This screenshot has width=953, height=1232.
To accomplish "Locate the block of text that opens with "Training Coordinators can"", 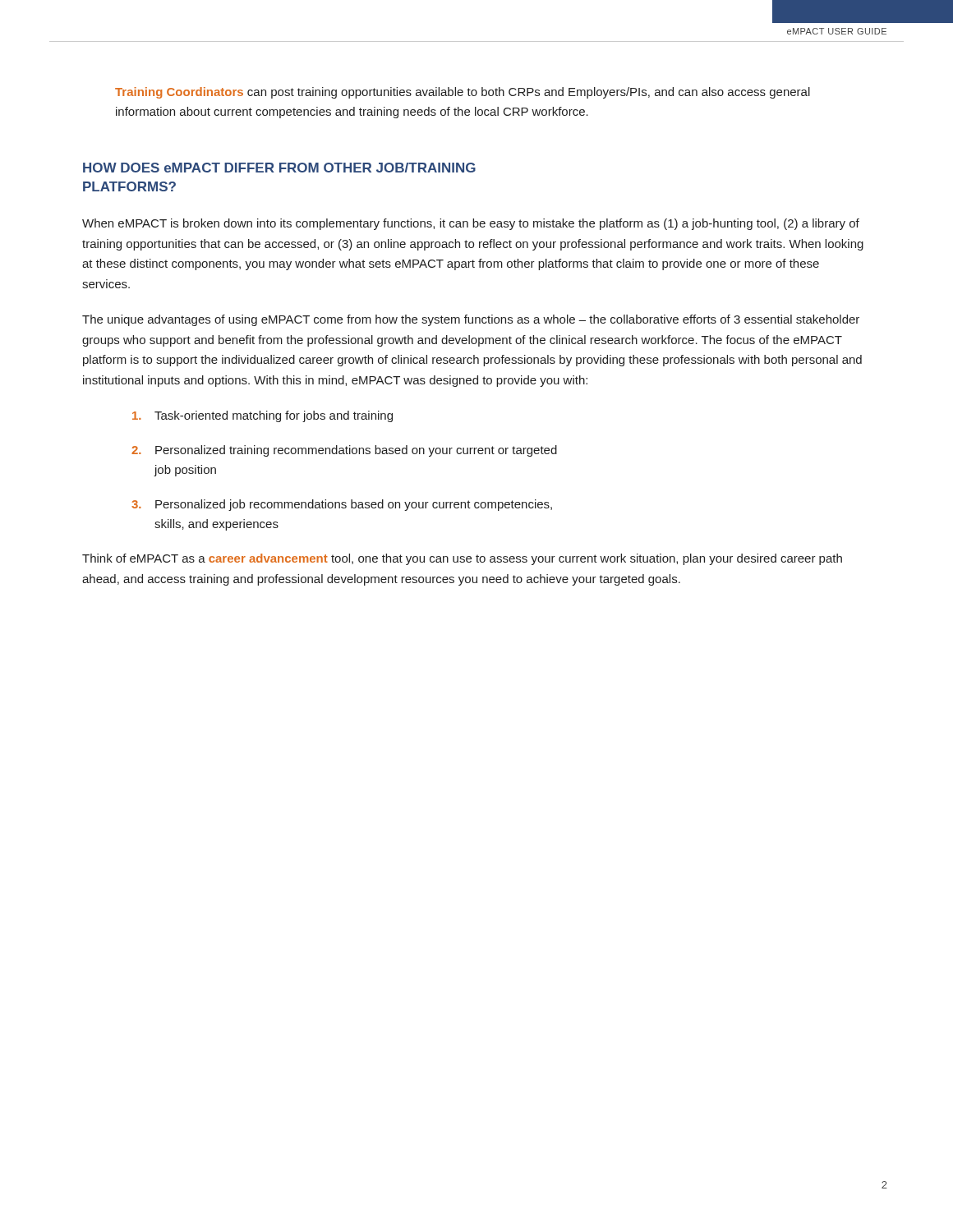I will click(x=463, y=101).
